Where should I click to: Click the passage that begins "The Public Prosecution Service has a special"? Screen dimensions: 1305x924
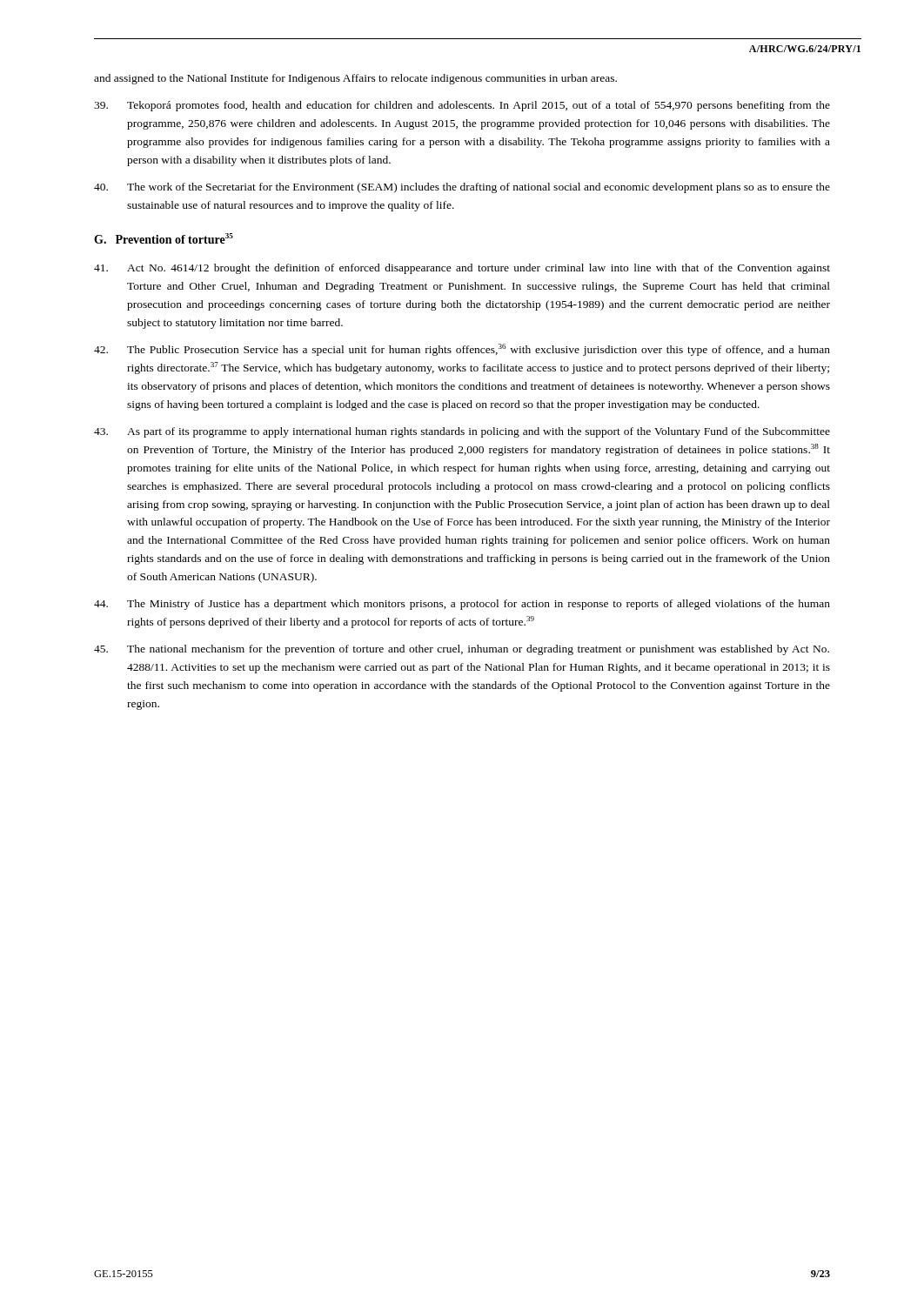click(462, 378)
